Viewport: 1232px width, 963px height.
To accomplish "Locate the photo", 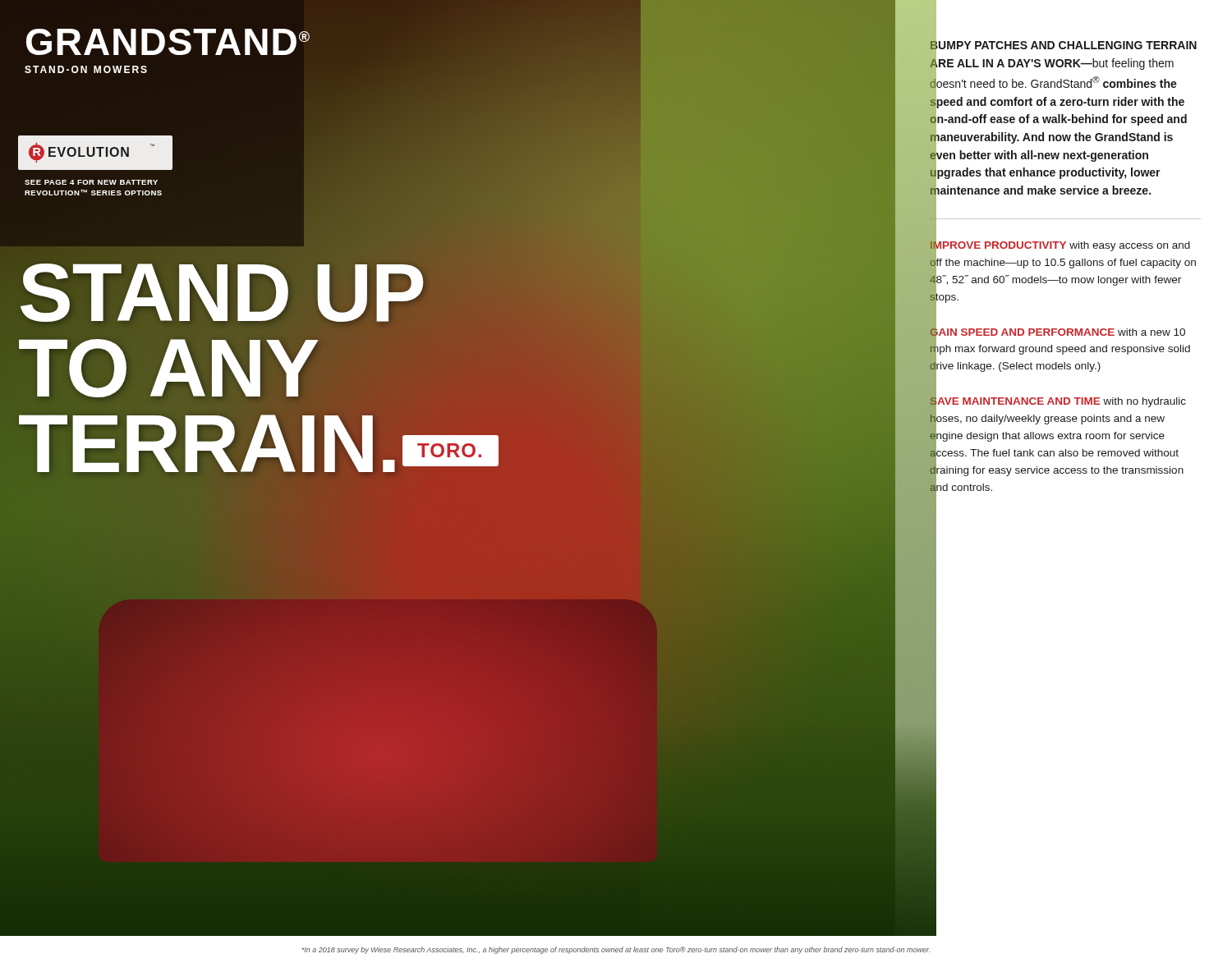I will tap(468, 468).
